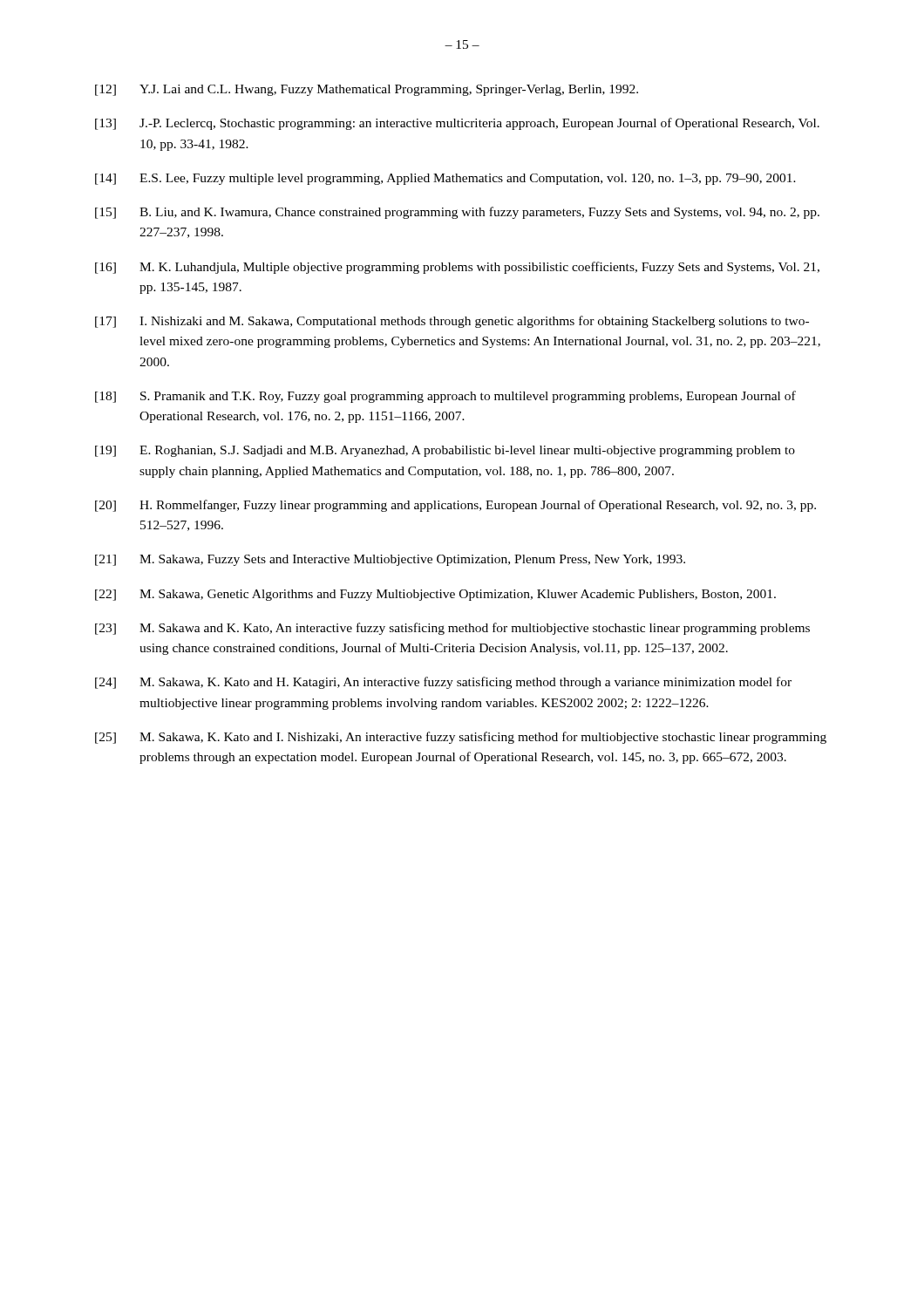Select the passage starting "[18] S. Pramanik and T.K. Roy, Fuzzy"
The height and width of the screenshot is (1308, 924).
point(462,405)
